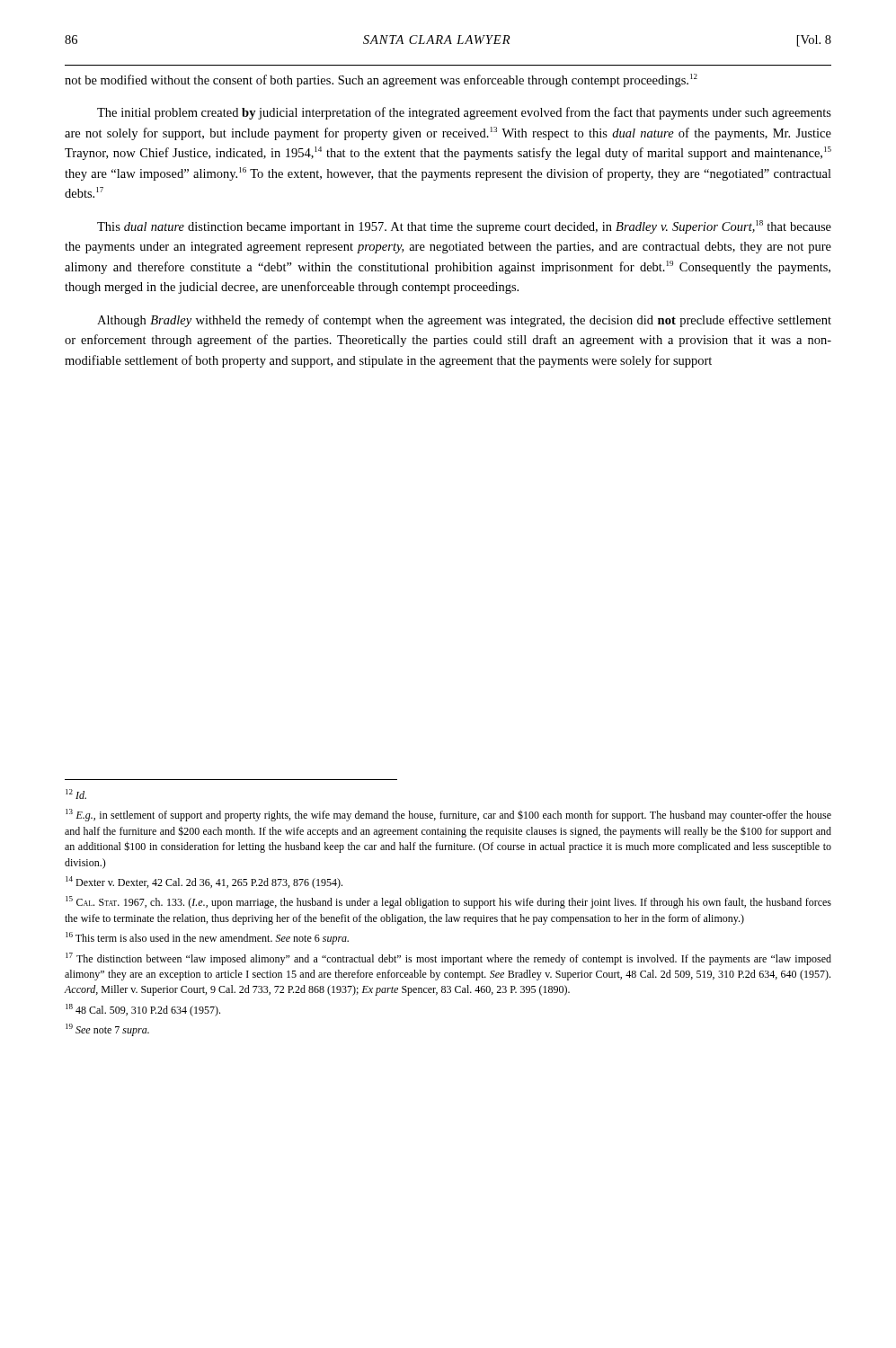Navigate to the region starting "not be modified"

(381, 80)
